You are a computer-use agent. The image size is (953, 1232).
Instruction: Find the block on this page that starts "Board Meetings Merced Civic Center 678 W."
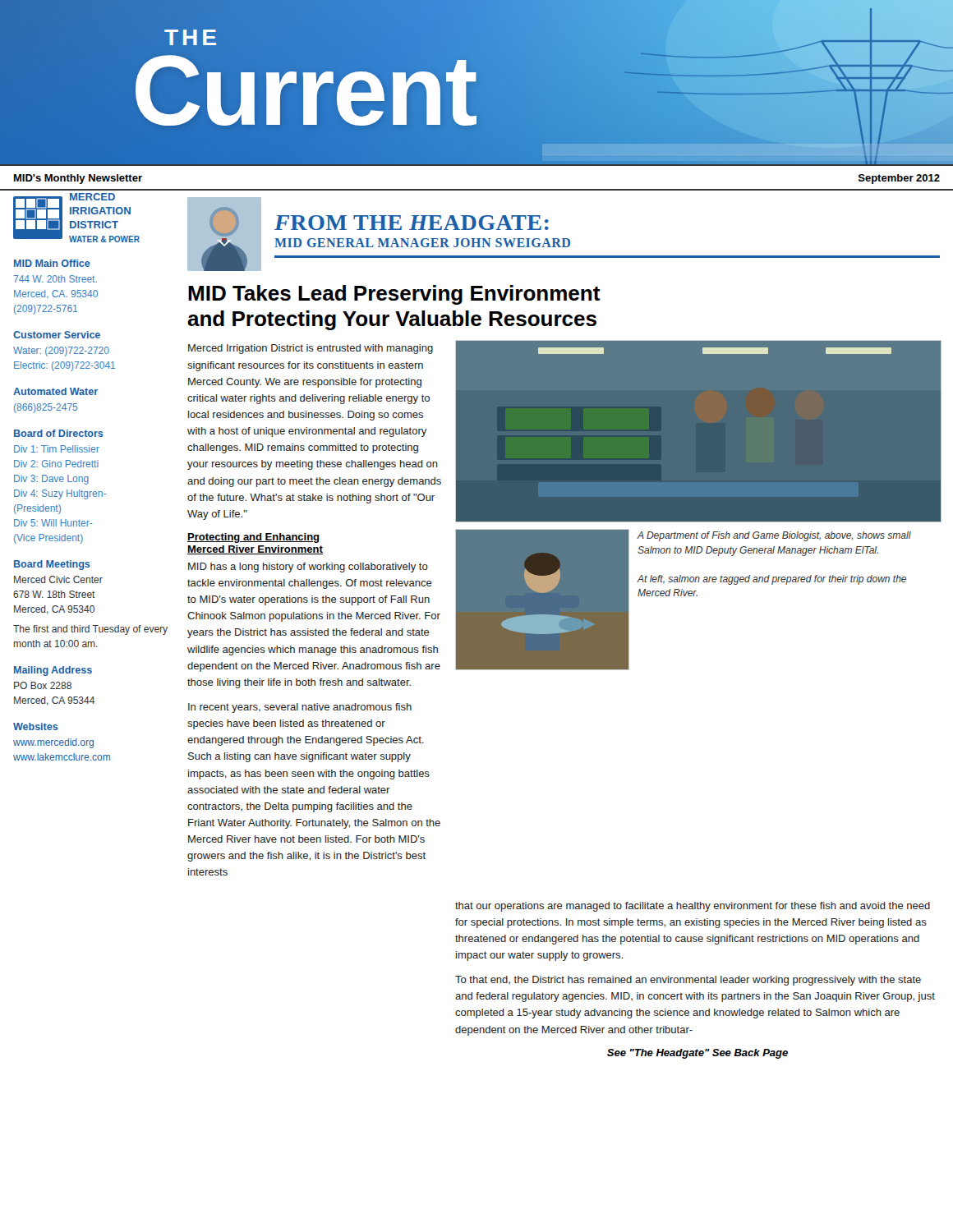(95, 605)
